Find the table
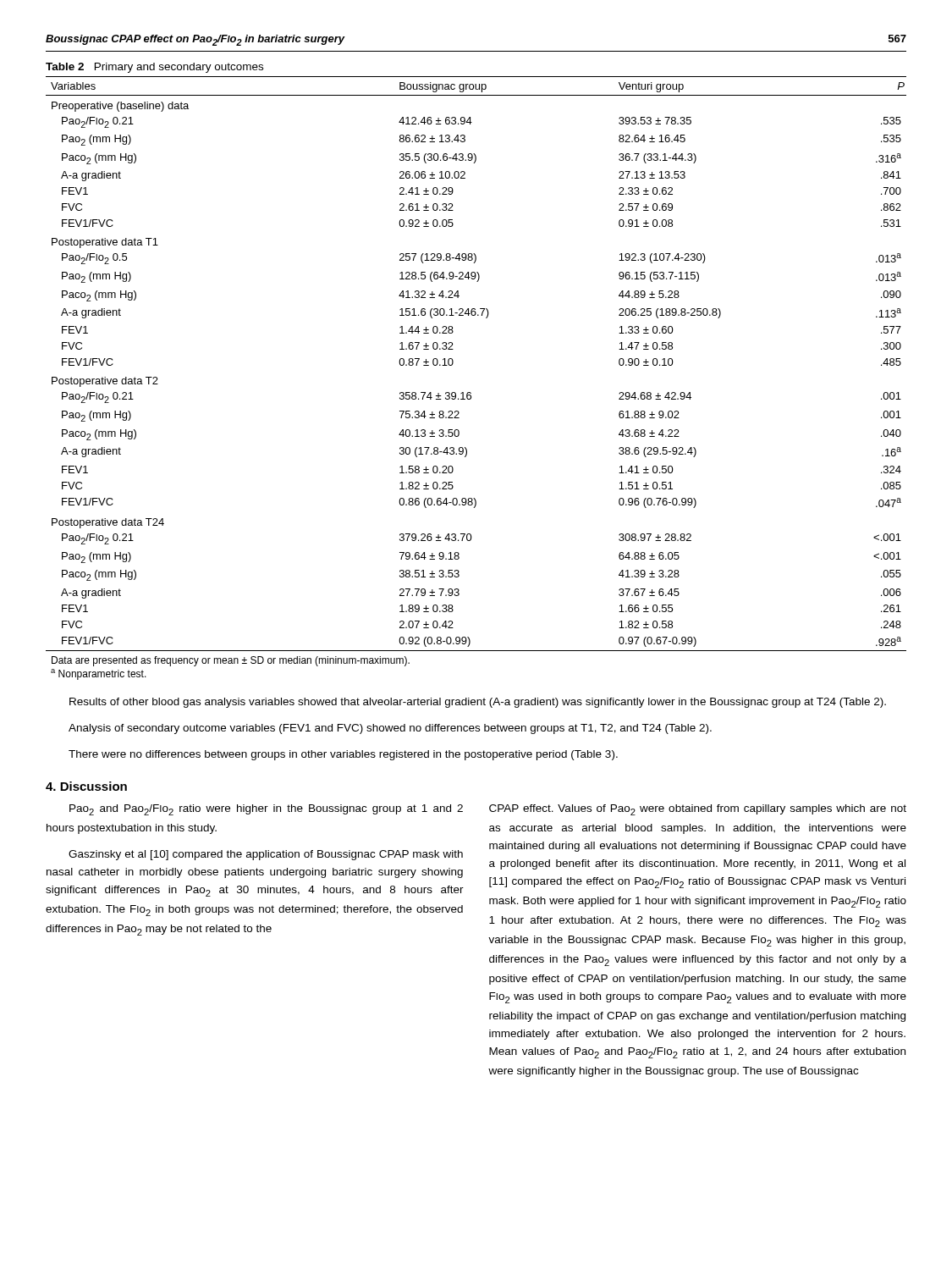This screenshot has width=952, height=1270. tap(476, 379)
